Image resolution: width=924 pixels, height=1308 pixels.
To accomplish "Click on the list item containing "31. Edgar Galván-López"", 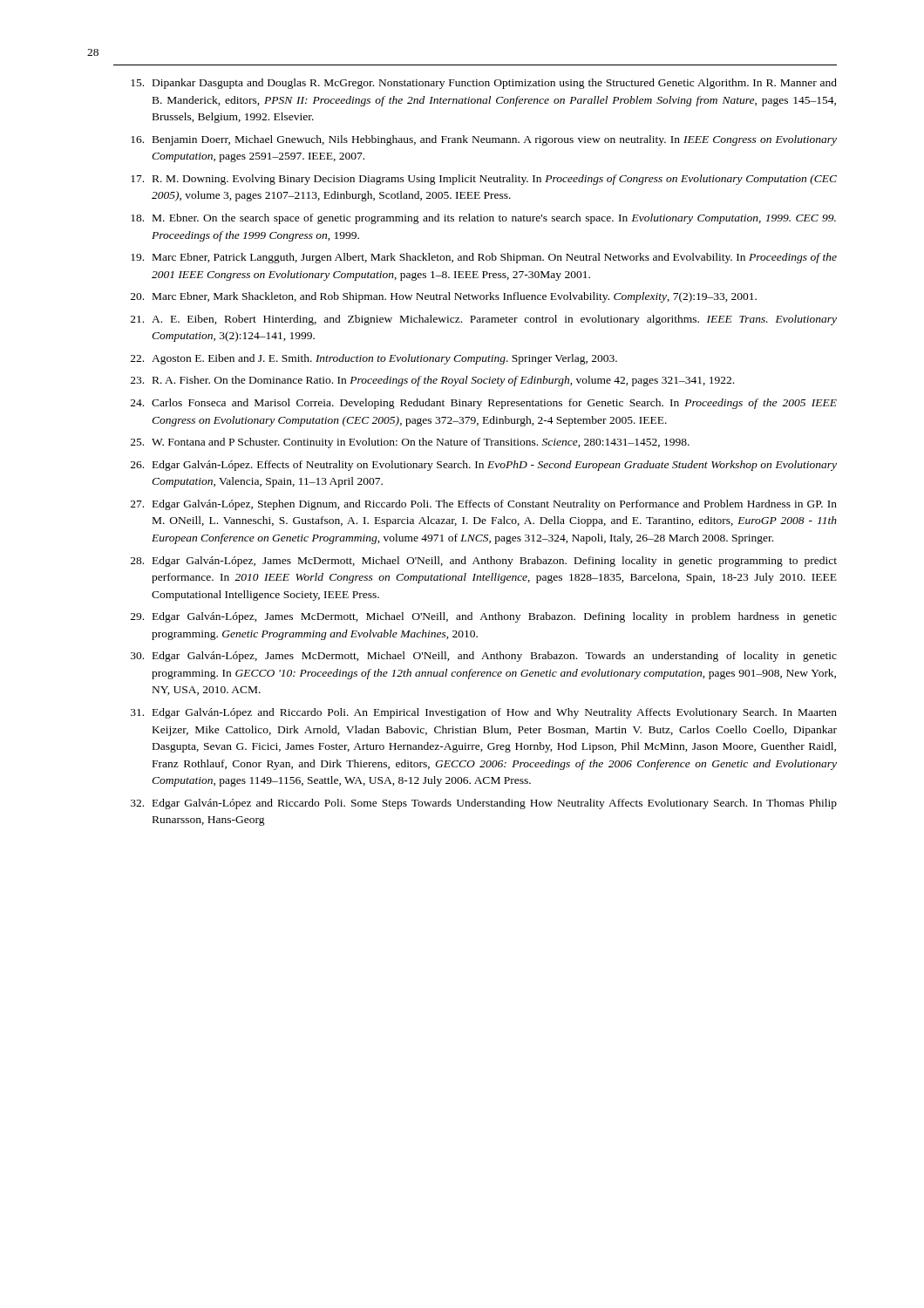I will click(475, 746).
